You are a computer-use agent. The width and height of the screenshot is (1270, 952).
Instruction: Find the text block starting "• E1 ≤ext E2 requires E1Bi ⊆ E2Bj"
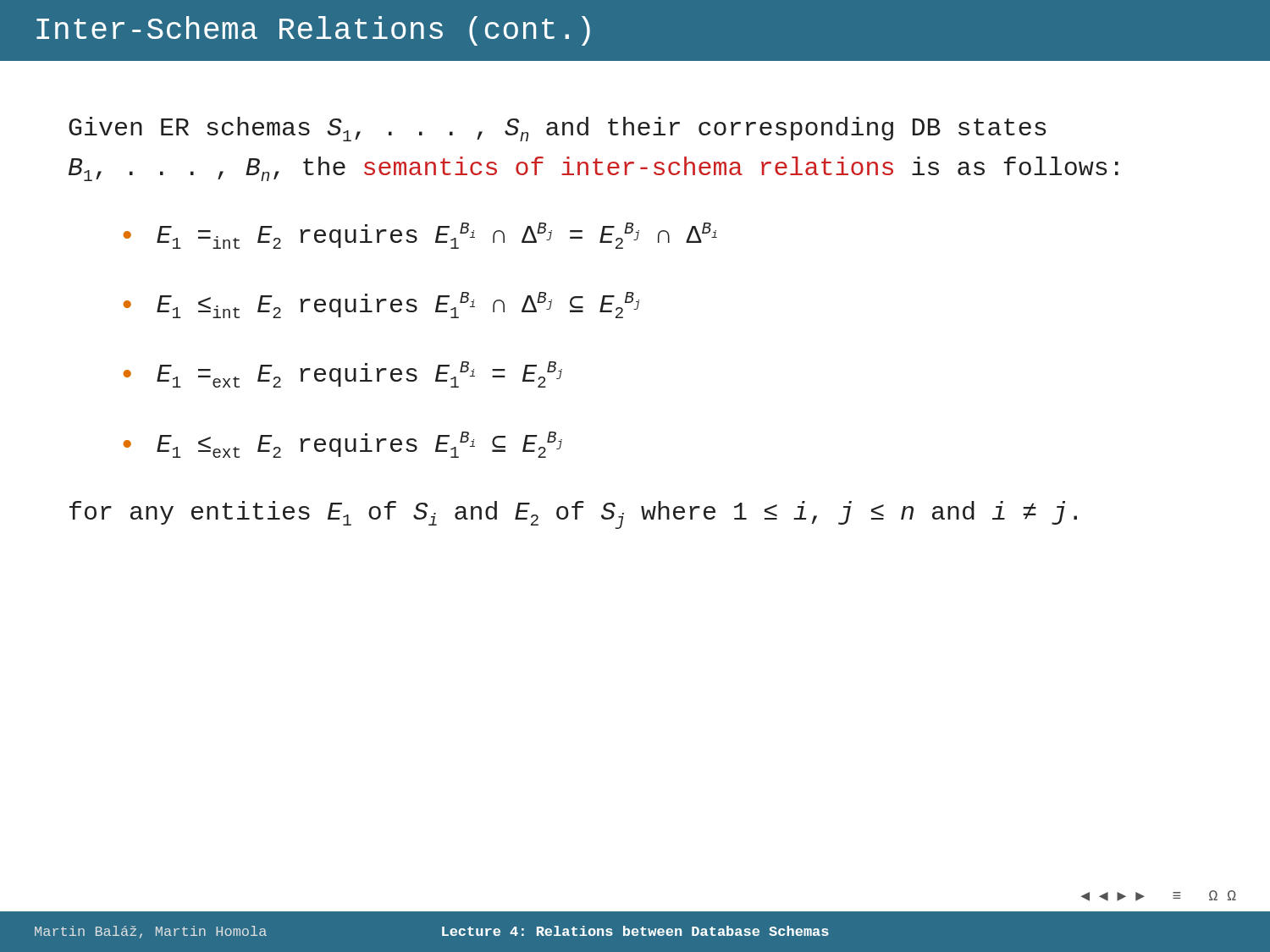[341, 447]
